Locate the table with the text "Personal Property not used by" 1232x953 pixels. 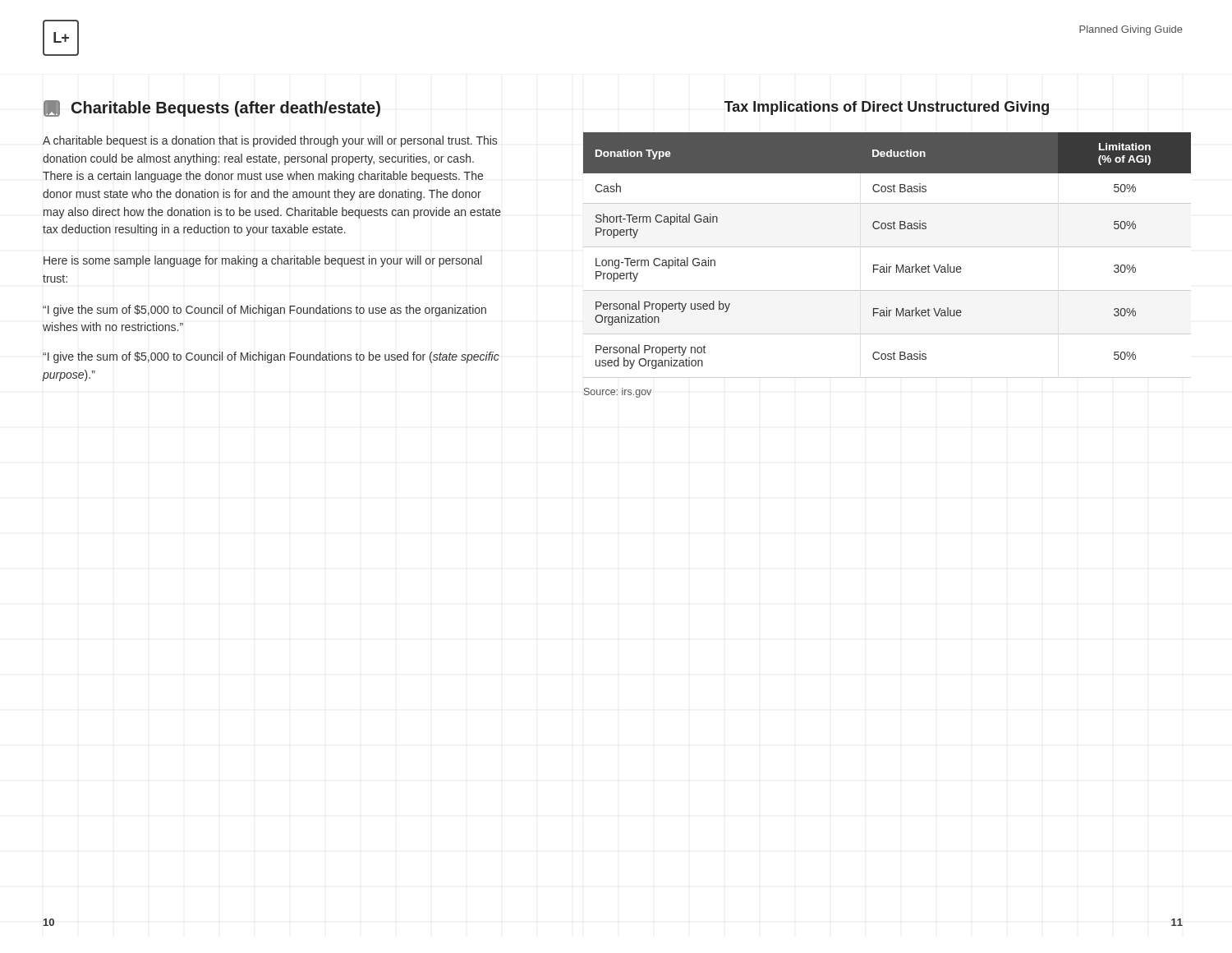(x=887, y=255)
